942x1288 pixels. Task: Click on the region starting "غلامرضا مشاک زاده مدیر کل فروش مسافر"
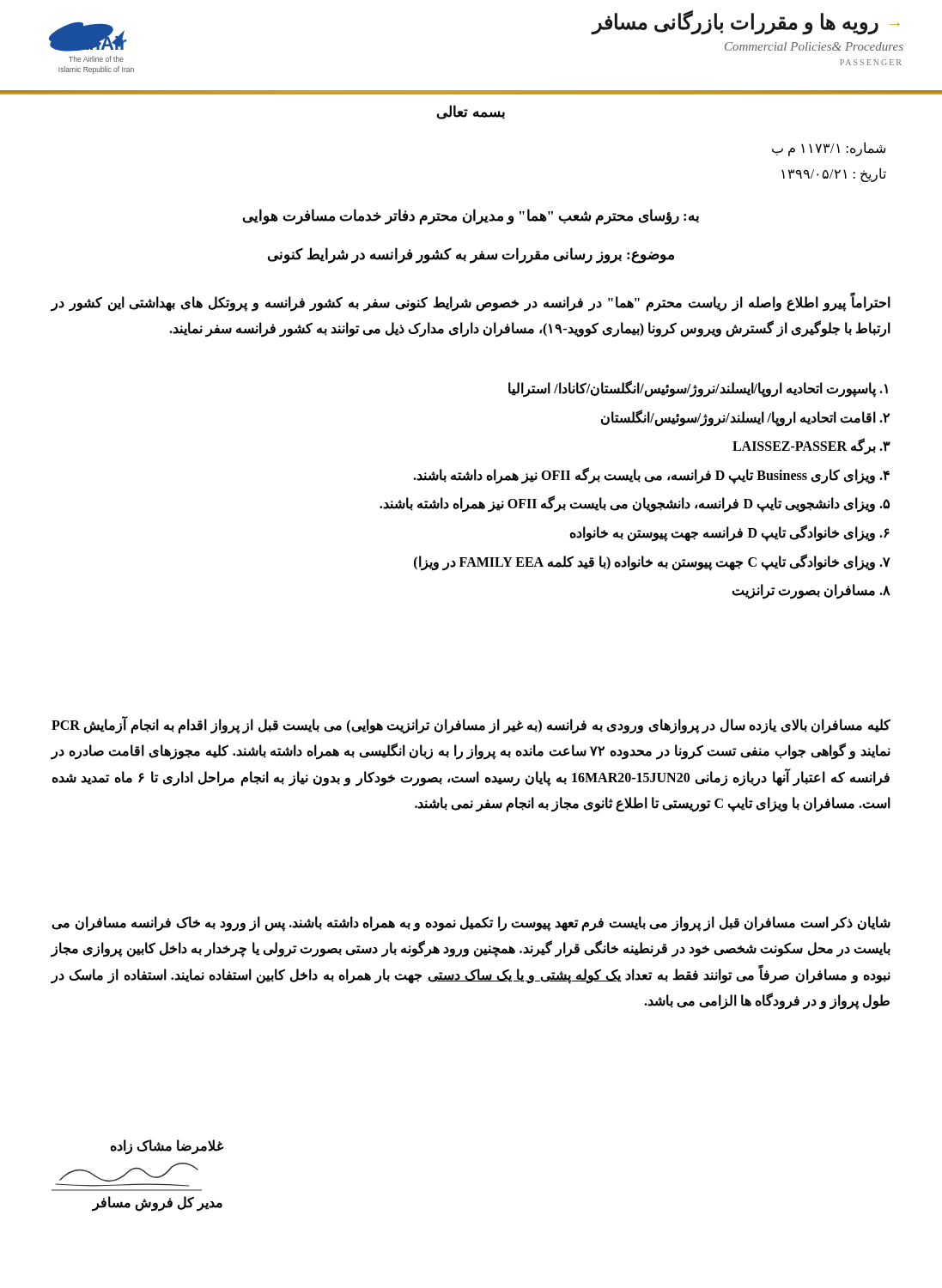pos(137,1174)
